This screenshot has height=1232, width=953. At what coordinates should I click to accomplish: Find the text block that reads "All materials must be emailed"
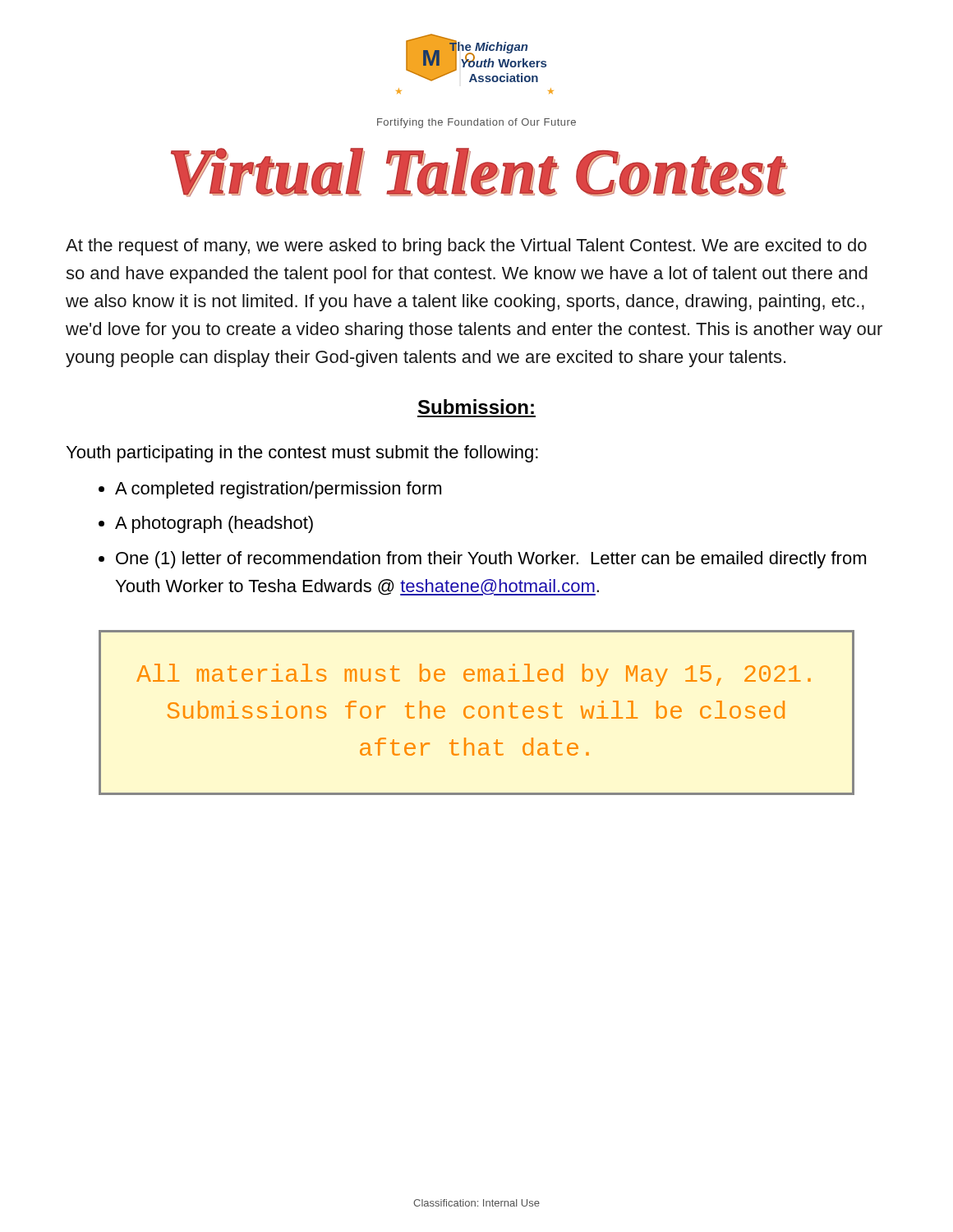(476, 712)
